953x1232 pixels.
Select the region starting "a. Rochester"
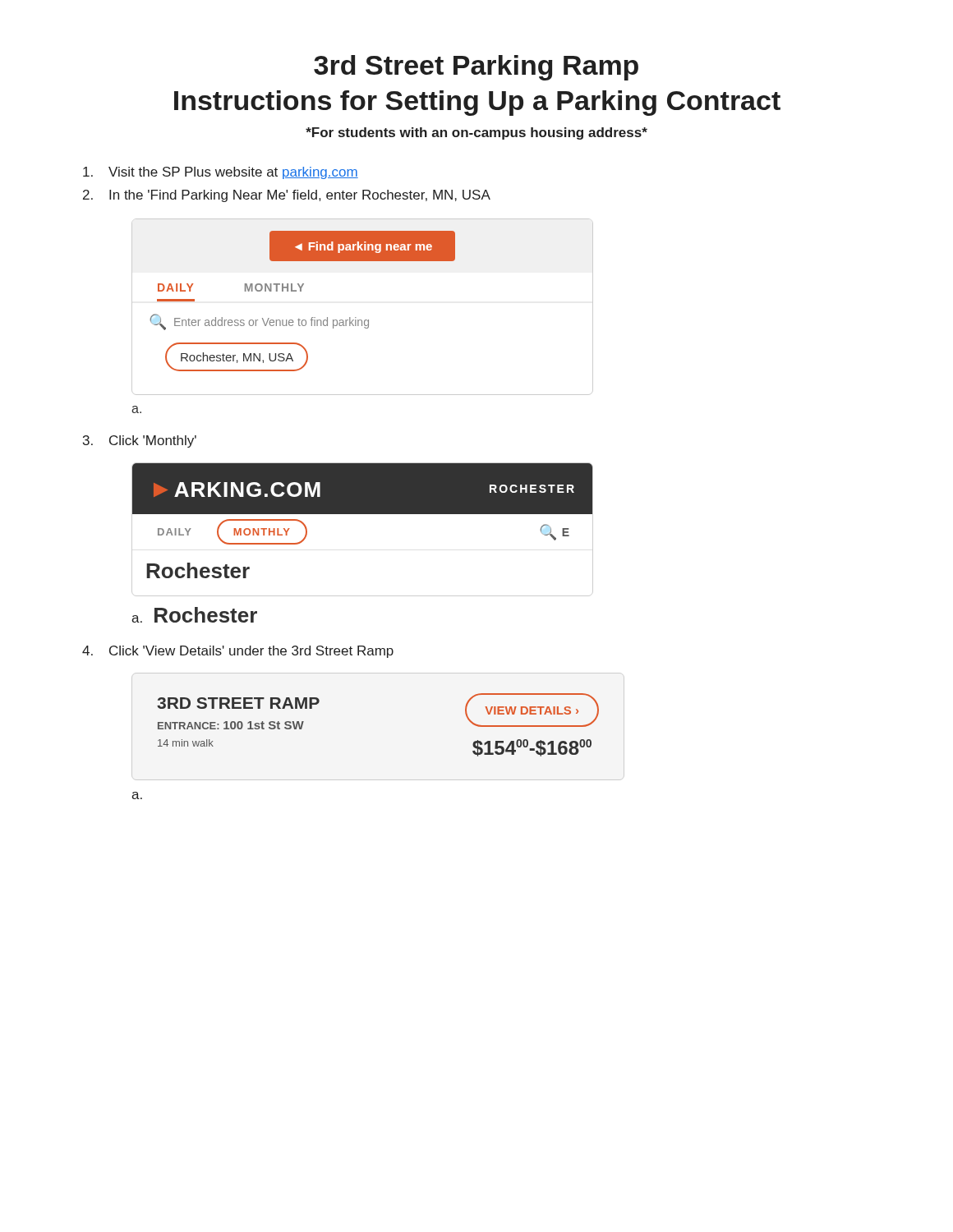click(194, 616)
